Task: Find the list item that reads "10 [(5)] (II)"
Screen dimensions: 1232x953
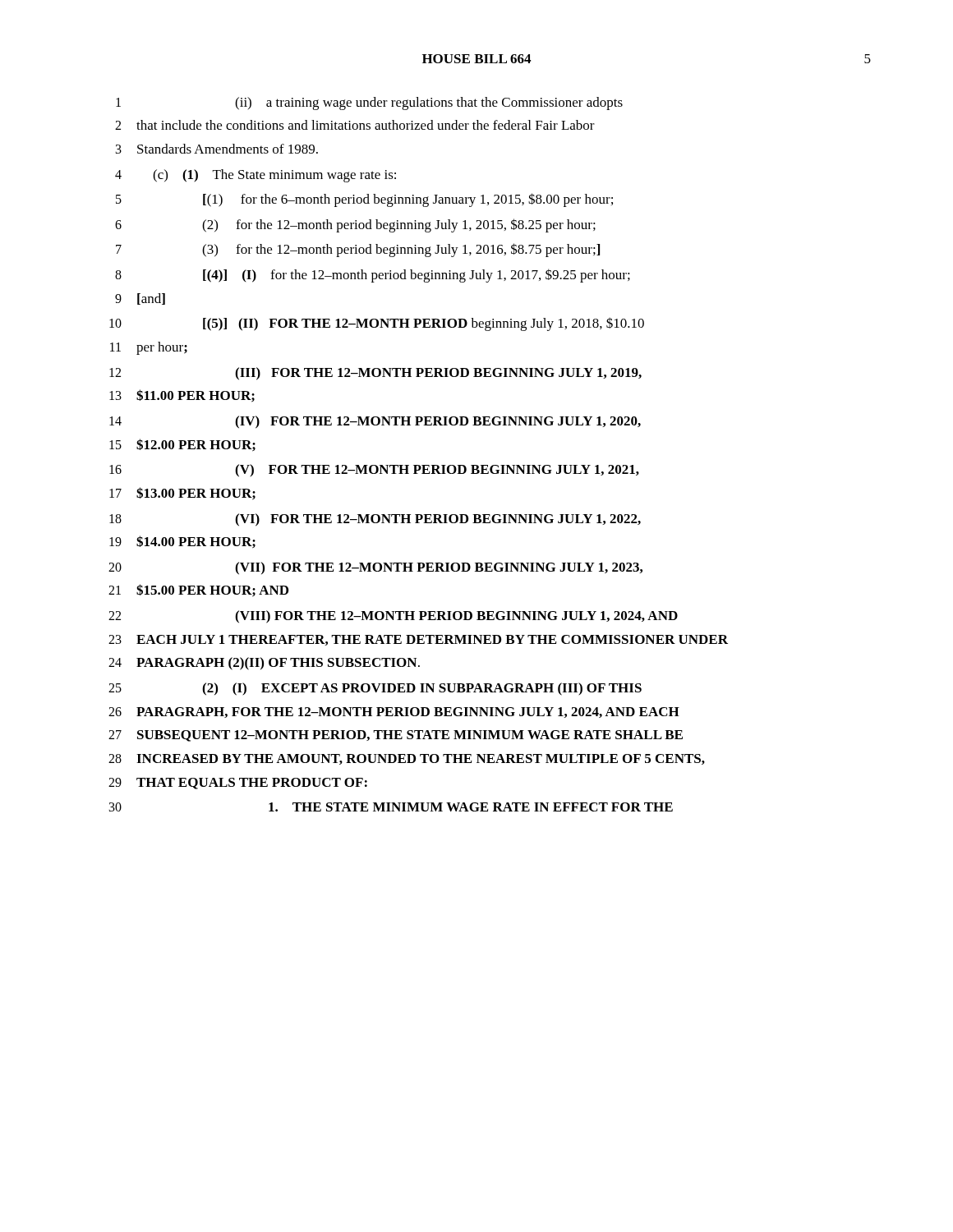Action: 476,336
